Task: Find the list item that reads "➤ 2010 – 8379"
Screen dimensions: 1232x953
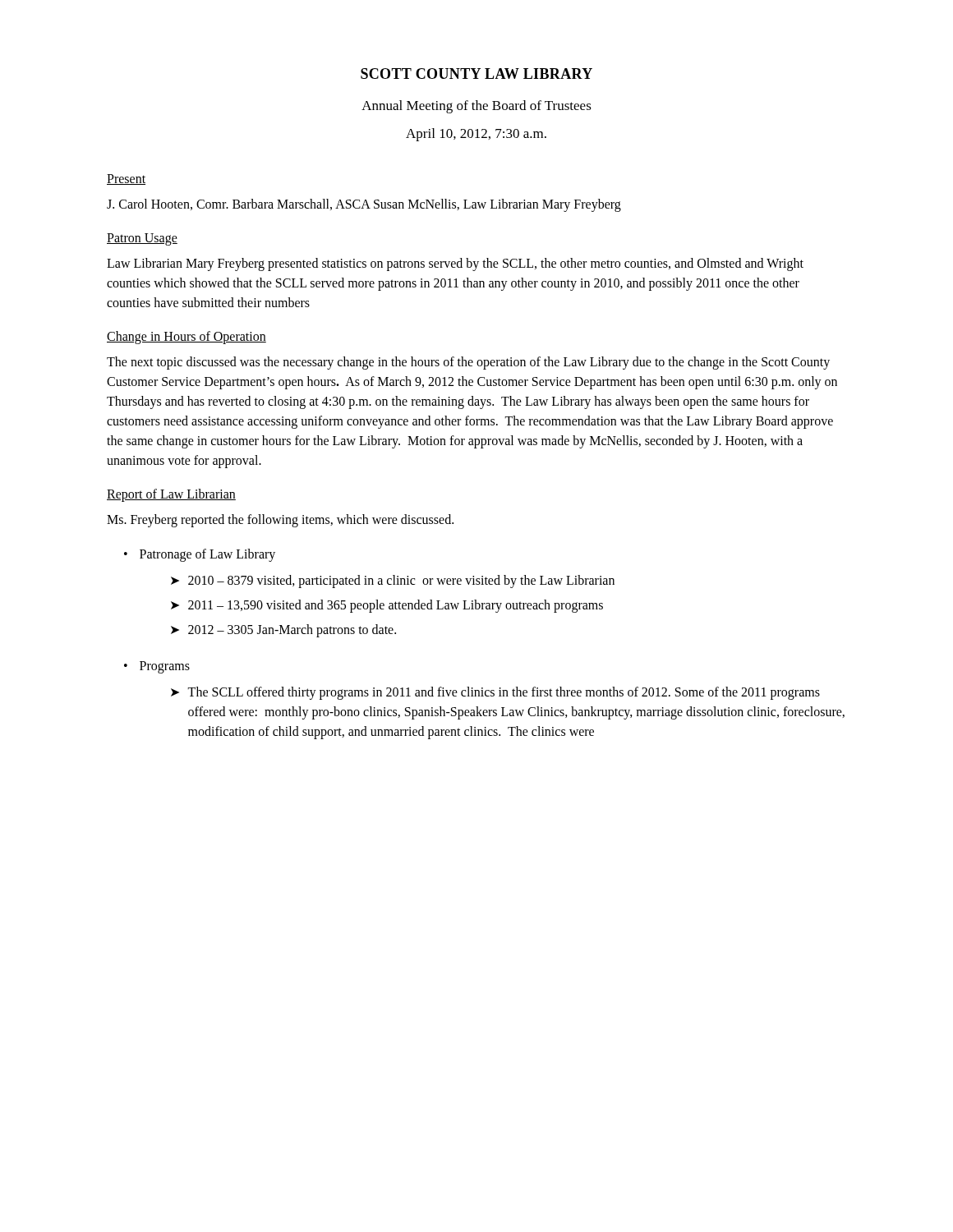Action: [x=392, y=581]
